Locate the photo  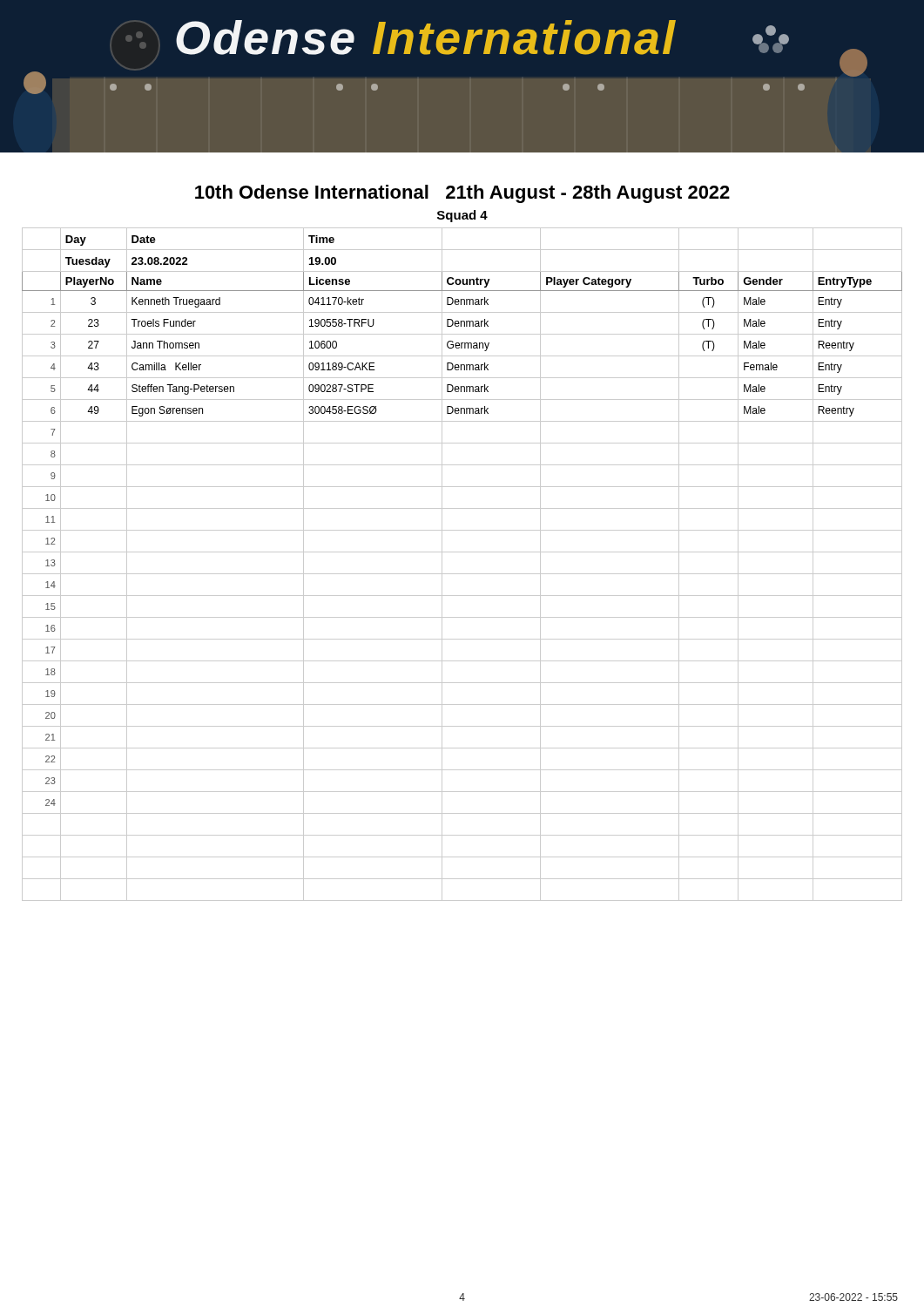(x=462, y=76)
